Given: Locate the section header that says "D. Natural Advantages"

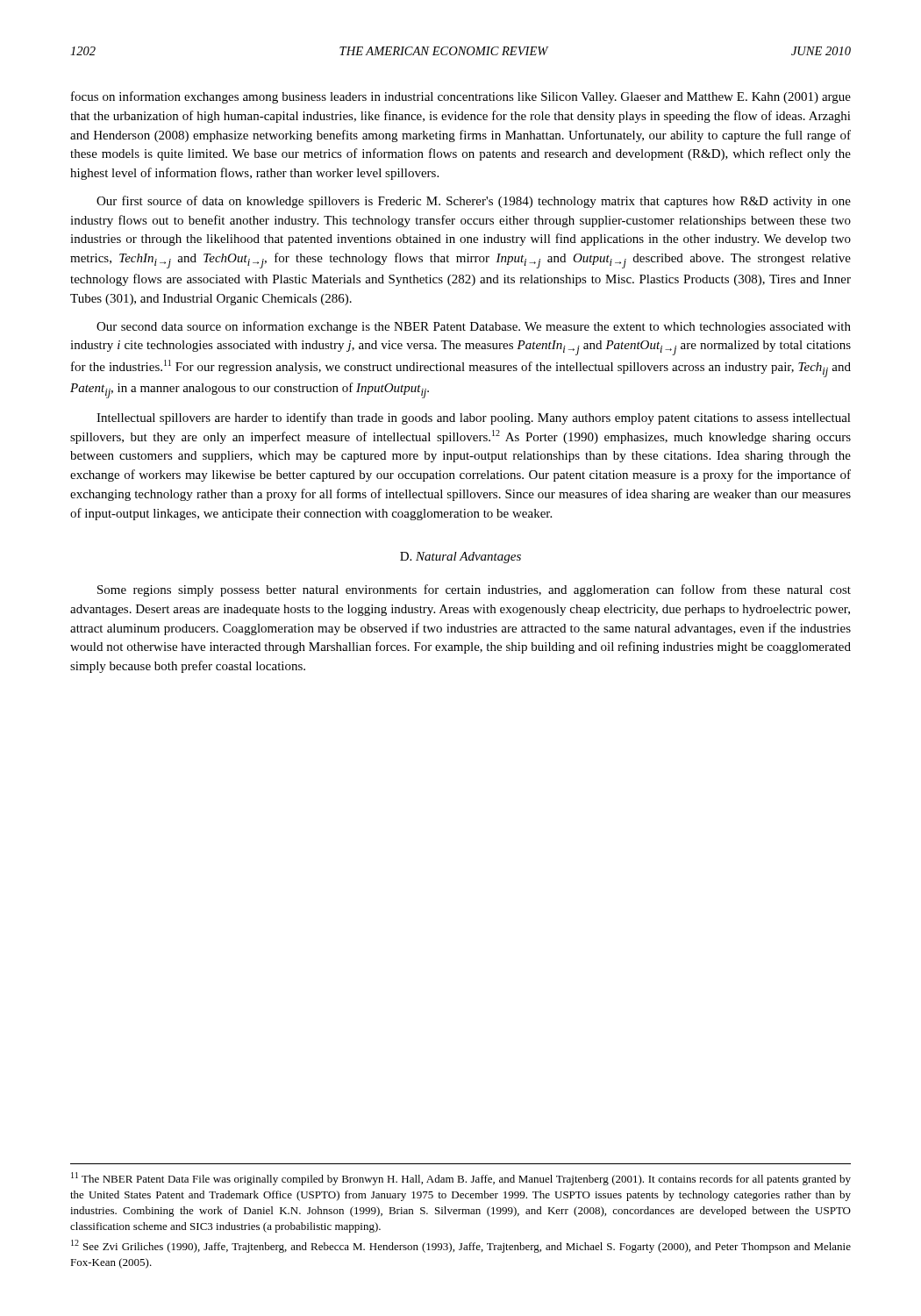Looking at the screenshot, I should pos(460,556).
